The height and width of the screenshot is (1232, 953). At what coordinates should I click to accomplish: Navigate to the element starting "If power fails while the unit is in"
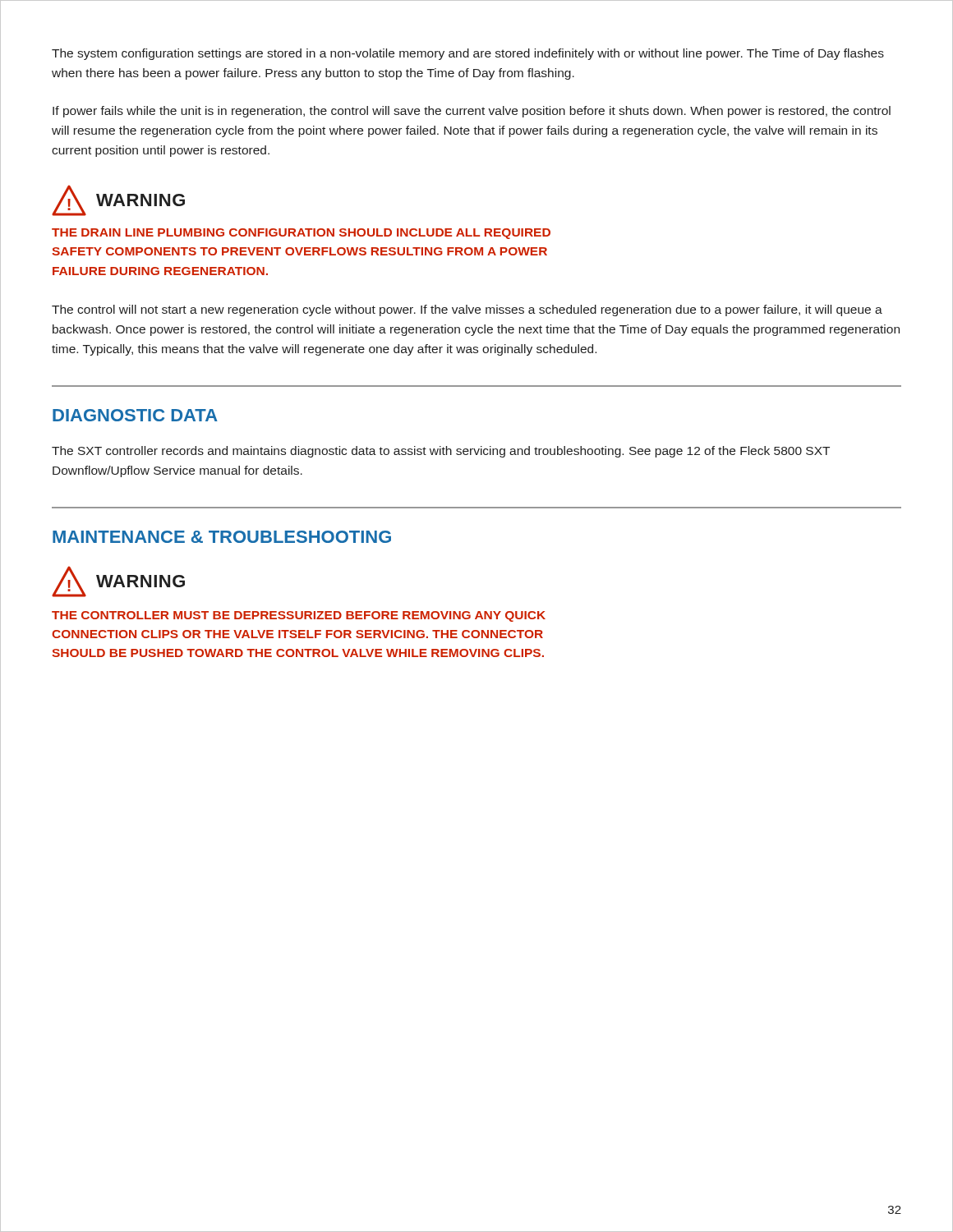pyautogui.click(x=471, y=130)
